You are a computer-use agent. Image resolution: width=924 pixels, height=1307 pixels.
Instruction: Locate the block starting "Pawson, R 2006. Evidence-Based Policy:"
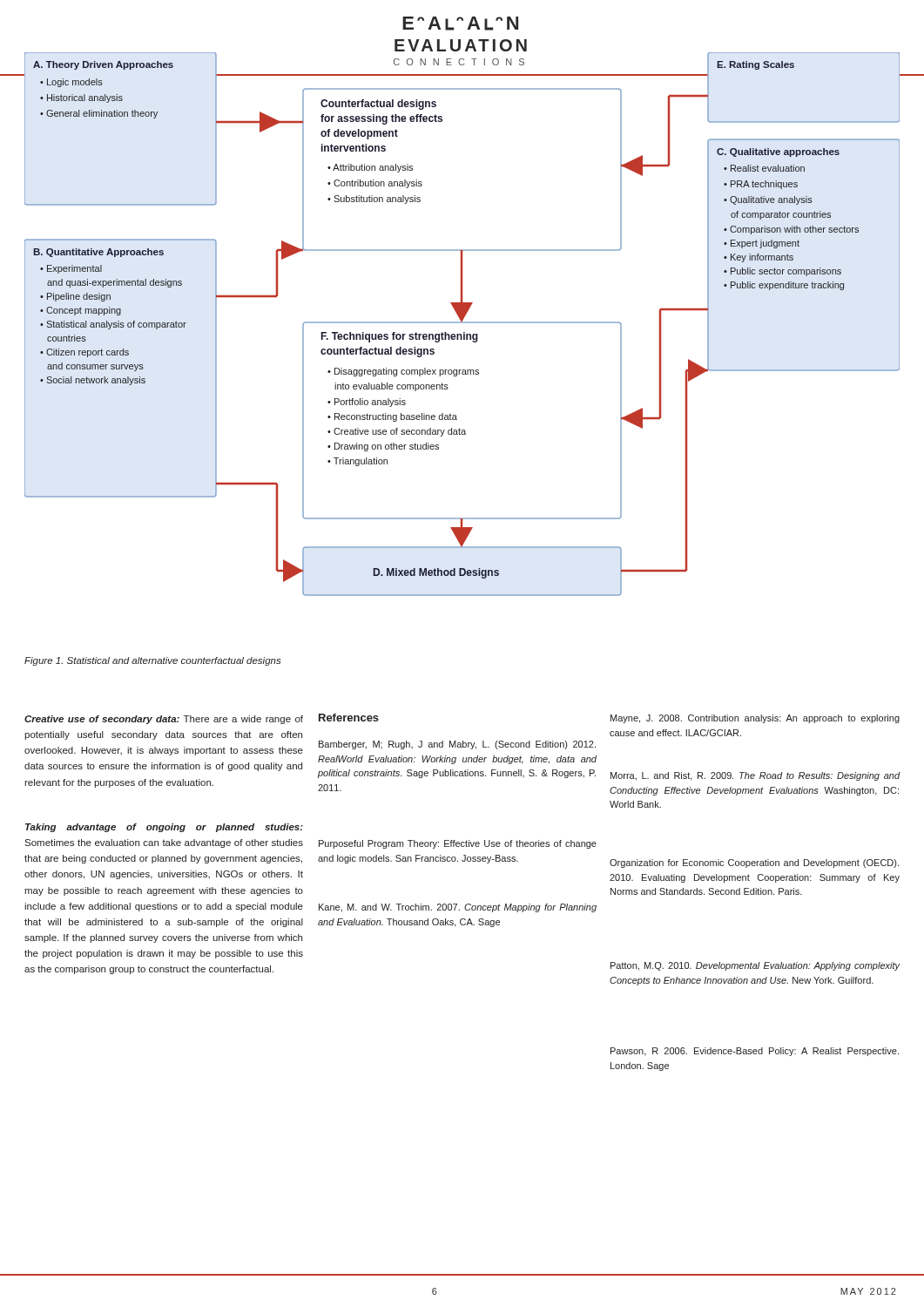click(x=755, y=1058)
